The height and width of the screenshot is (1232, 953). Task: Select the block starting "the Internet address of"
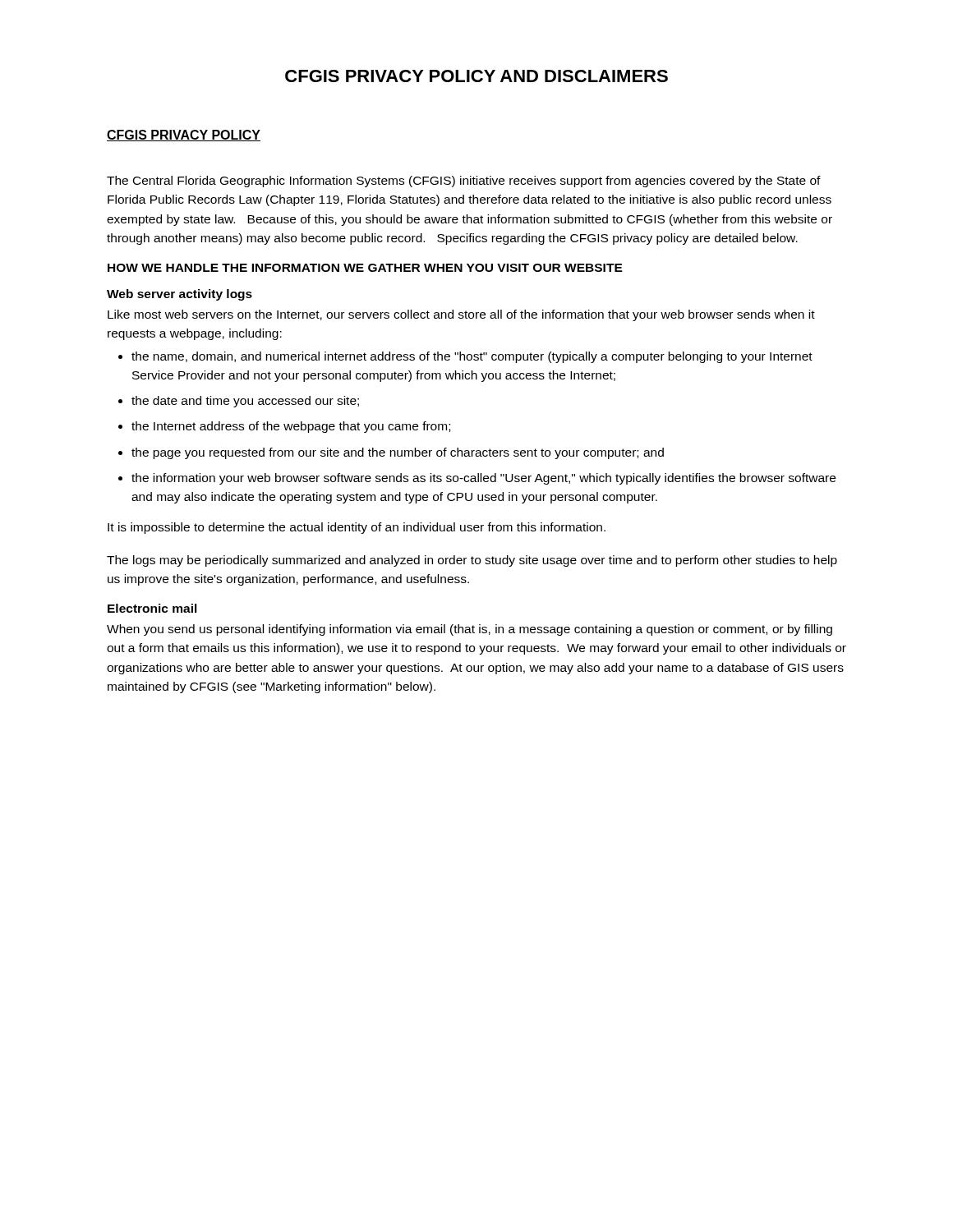[x=284, y=427]
